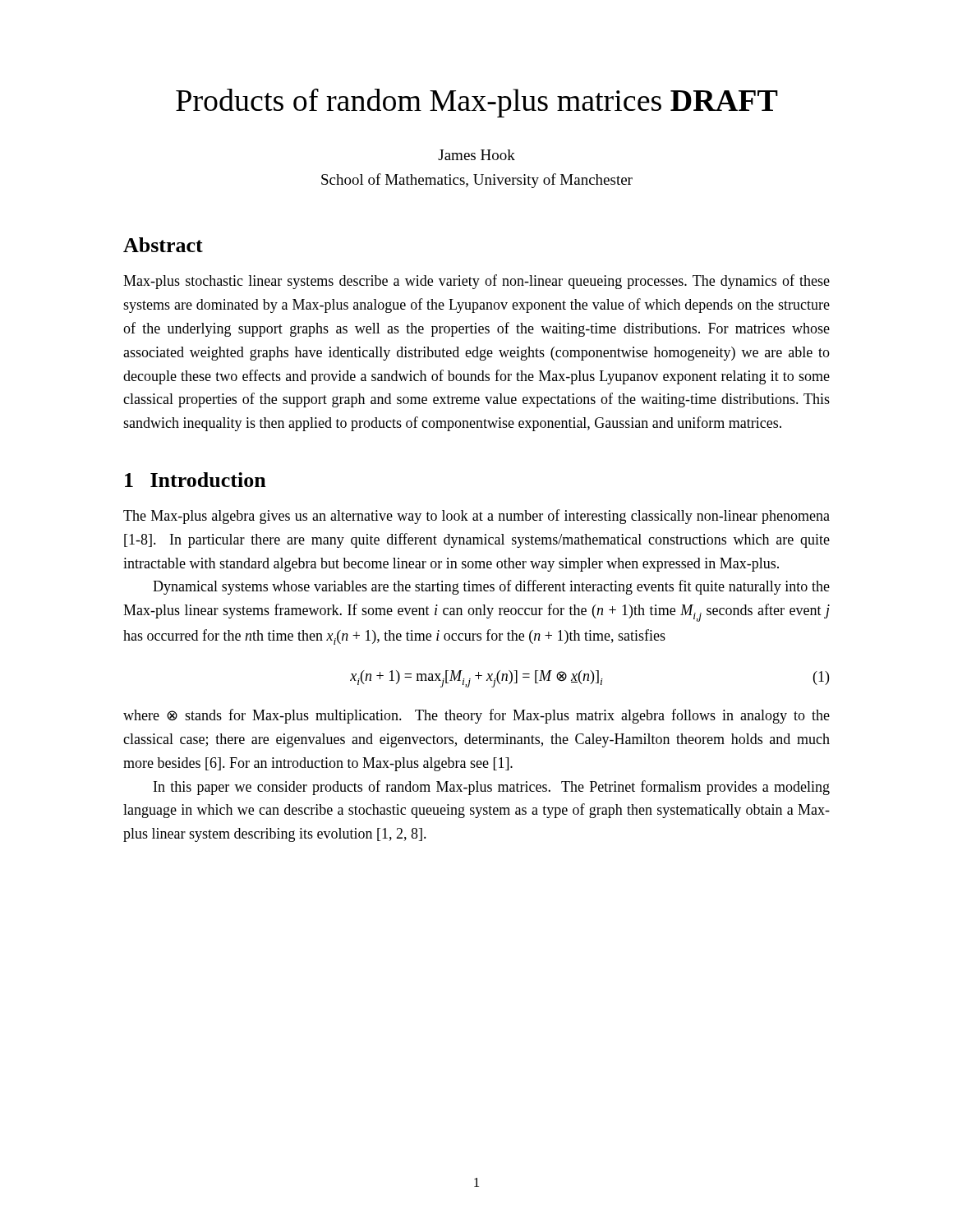953x1232 pixels.
Task: Point to the text starting "1 Introduction"
Action: coord(195,480)
